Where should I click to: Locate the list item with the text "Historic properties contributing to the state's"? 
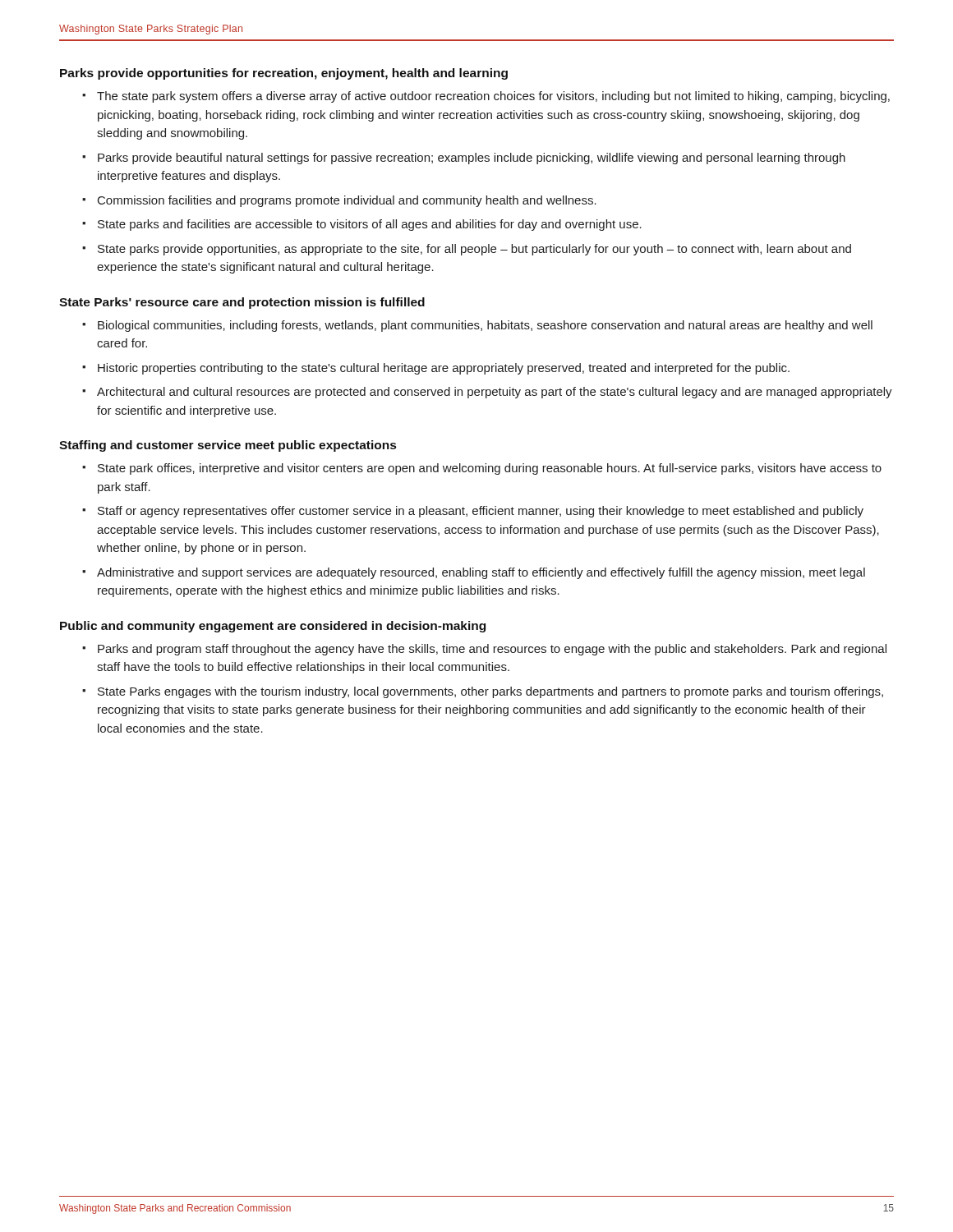point(444,367)
